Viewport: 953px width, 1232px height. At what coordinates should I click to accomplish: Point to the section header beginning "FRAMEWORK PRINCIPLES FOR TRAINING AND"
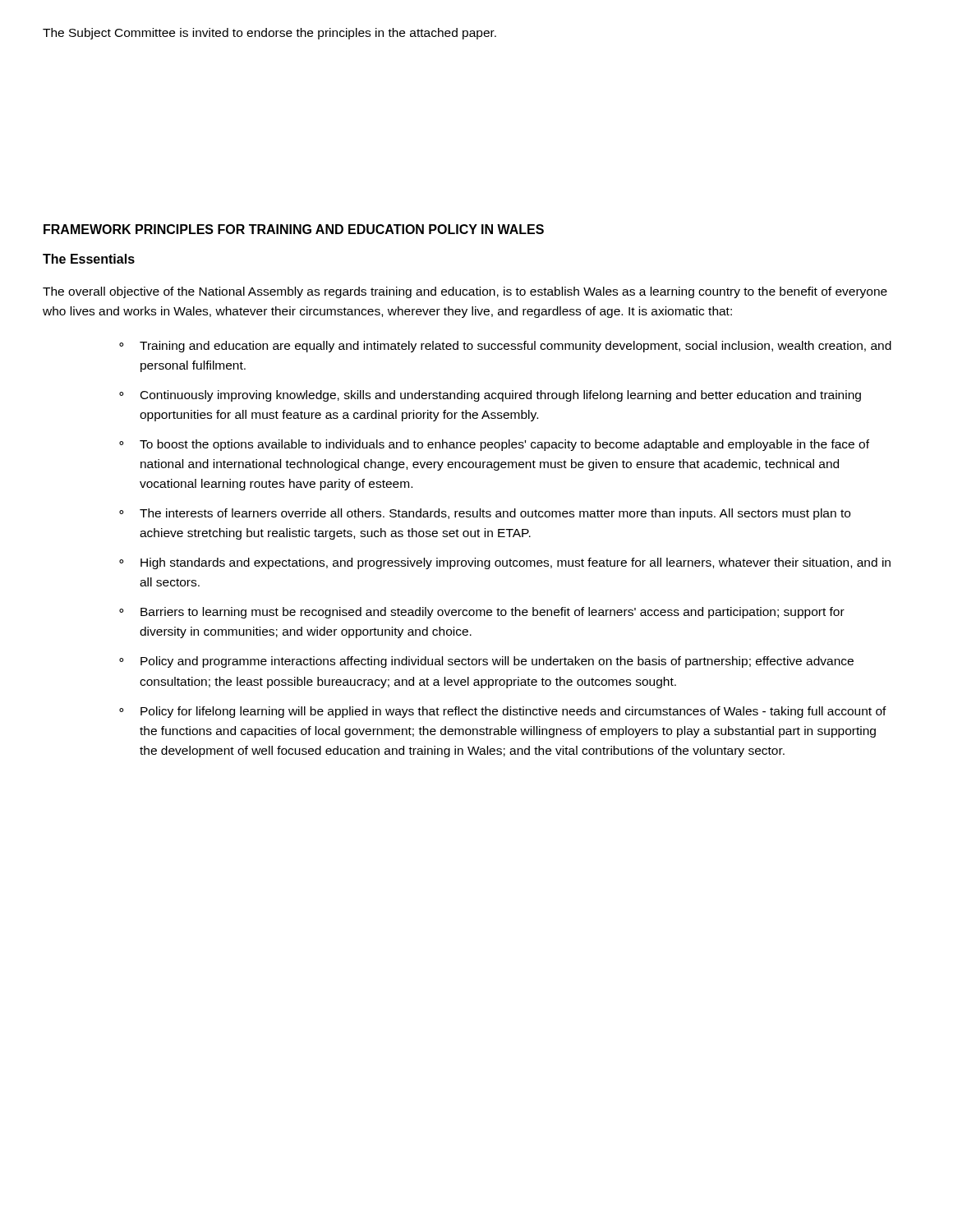tap(293, 230)
